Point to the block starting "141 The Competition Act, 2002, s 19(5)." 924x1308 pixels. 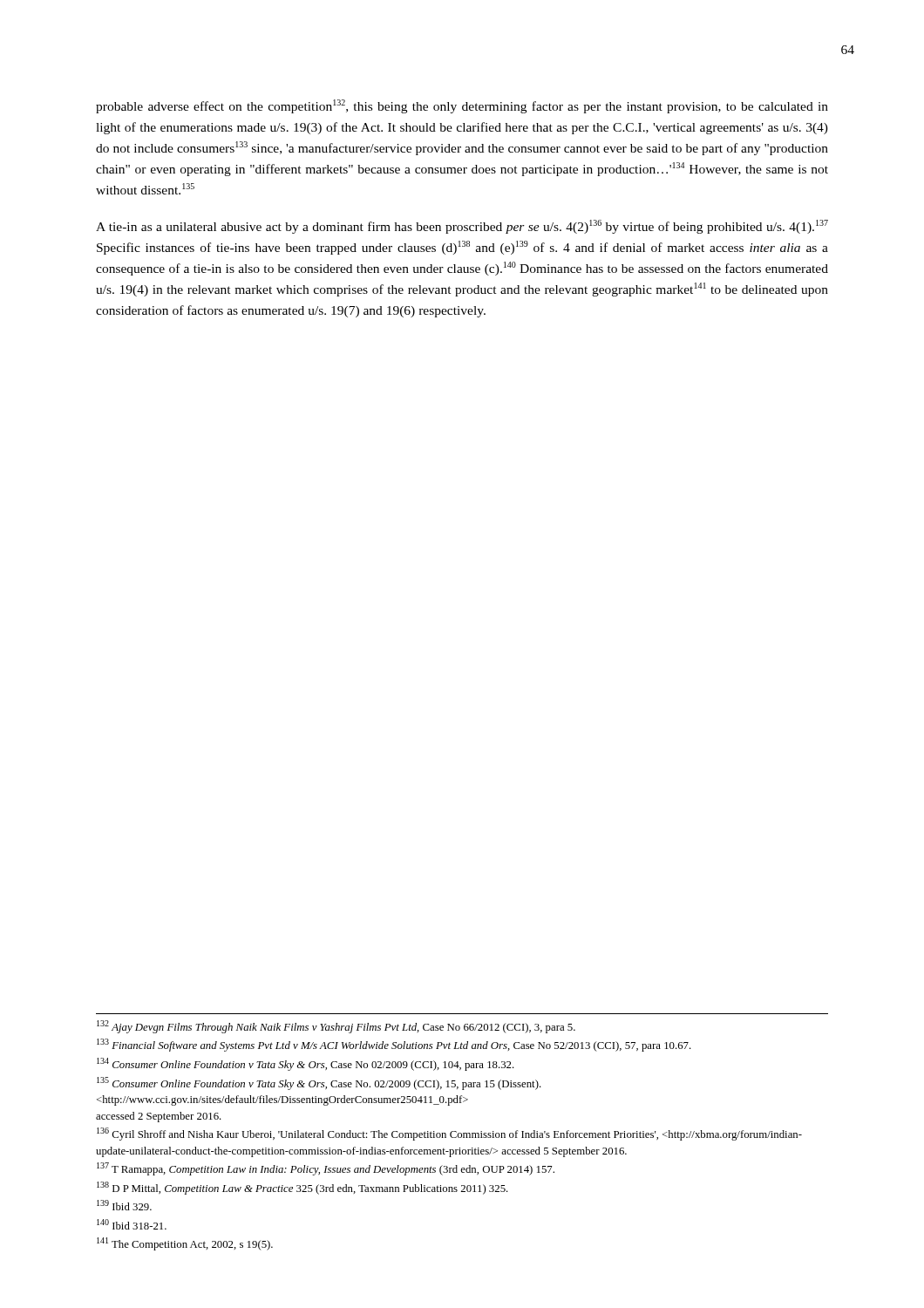(x=185, y=1244)
